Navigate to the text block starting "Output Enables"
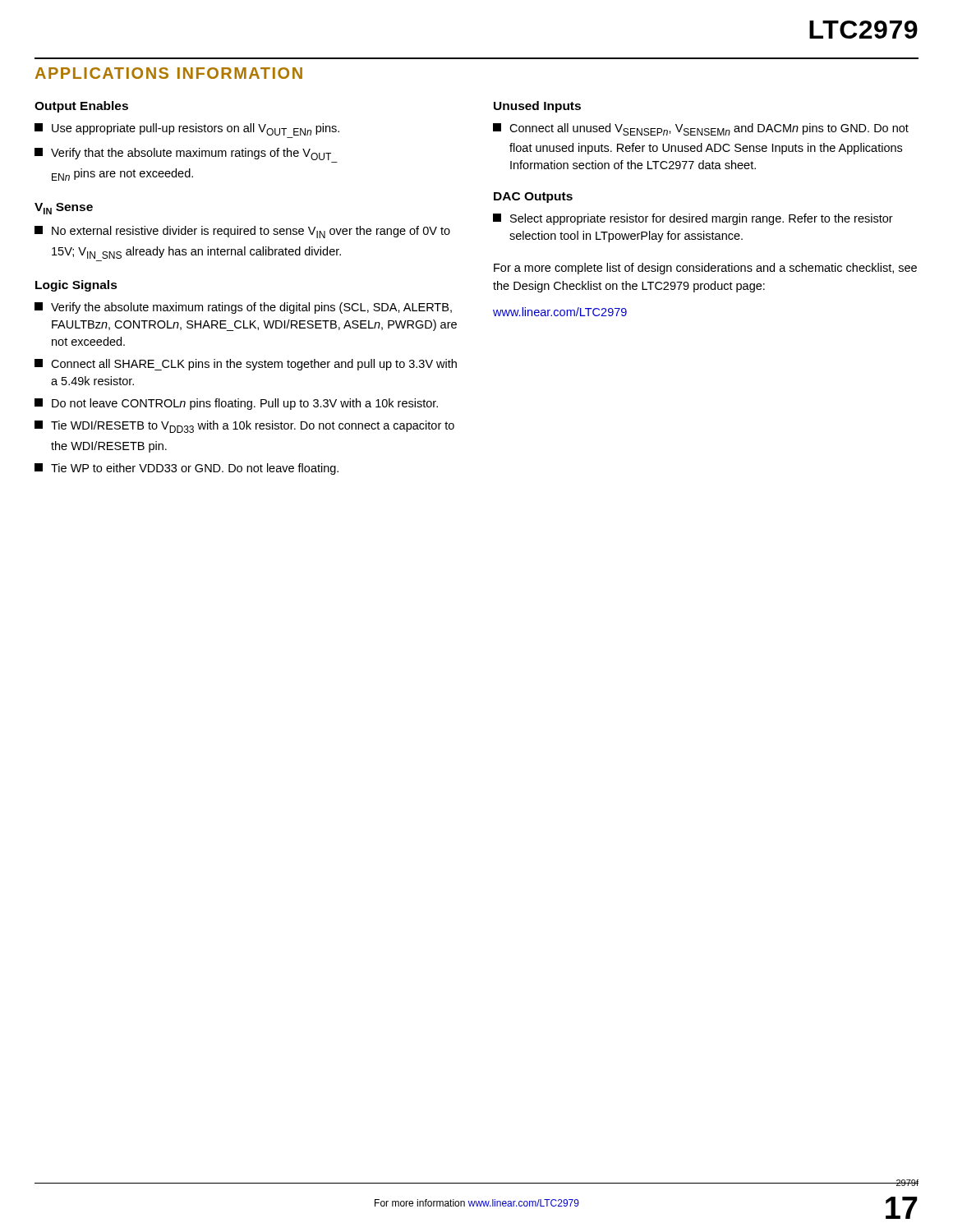 coord(82,106)
